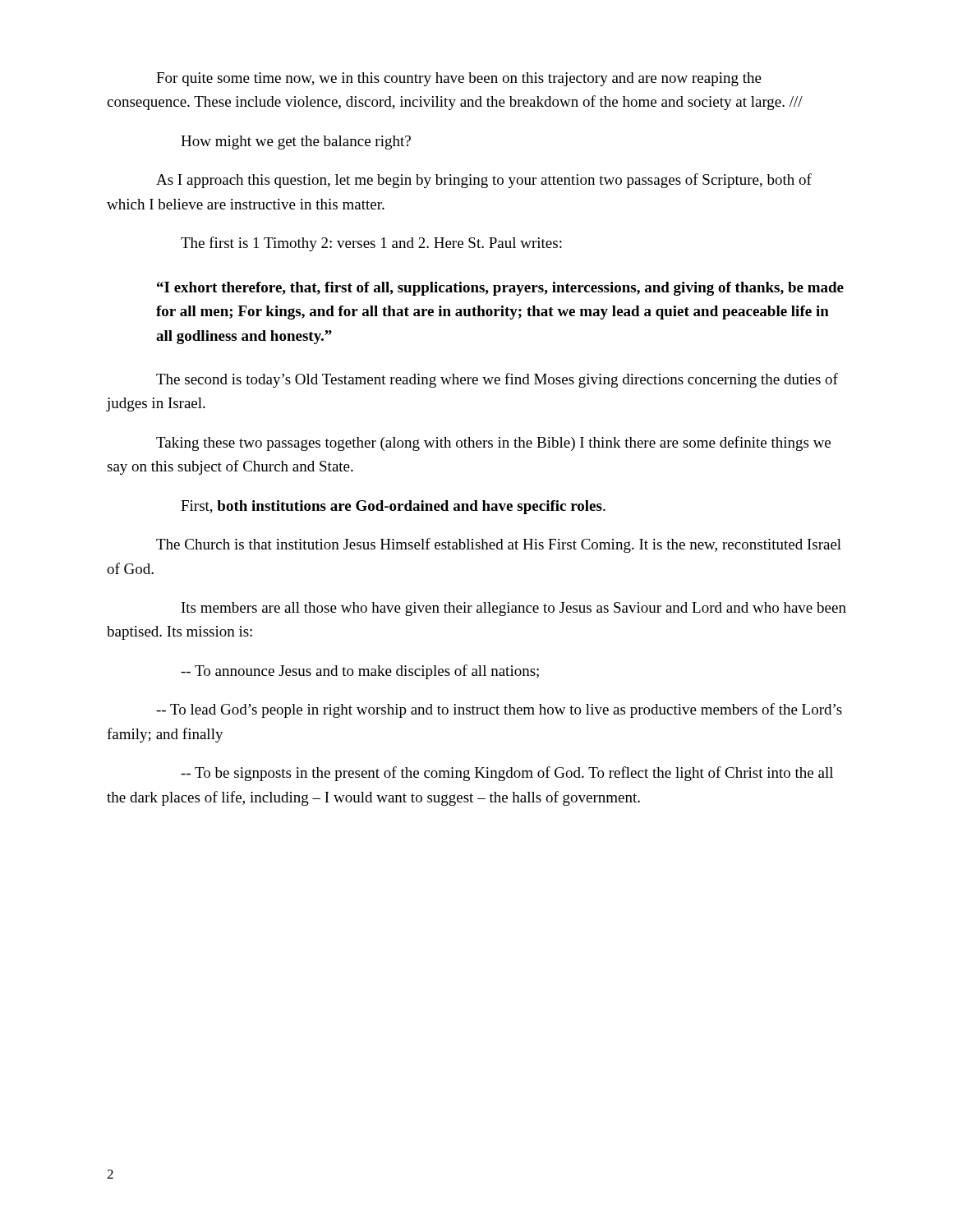
Task: Select the text block that says "As I approach this question, let me"
Action: [x=459, y=192]
